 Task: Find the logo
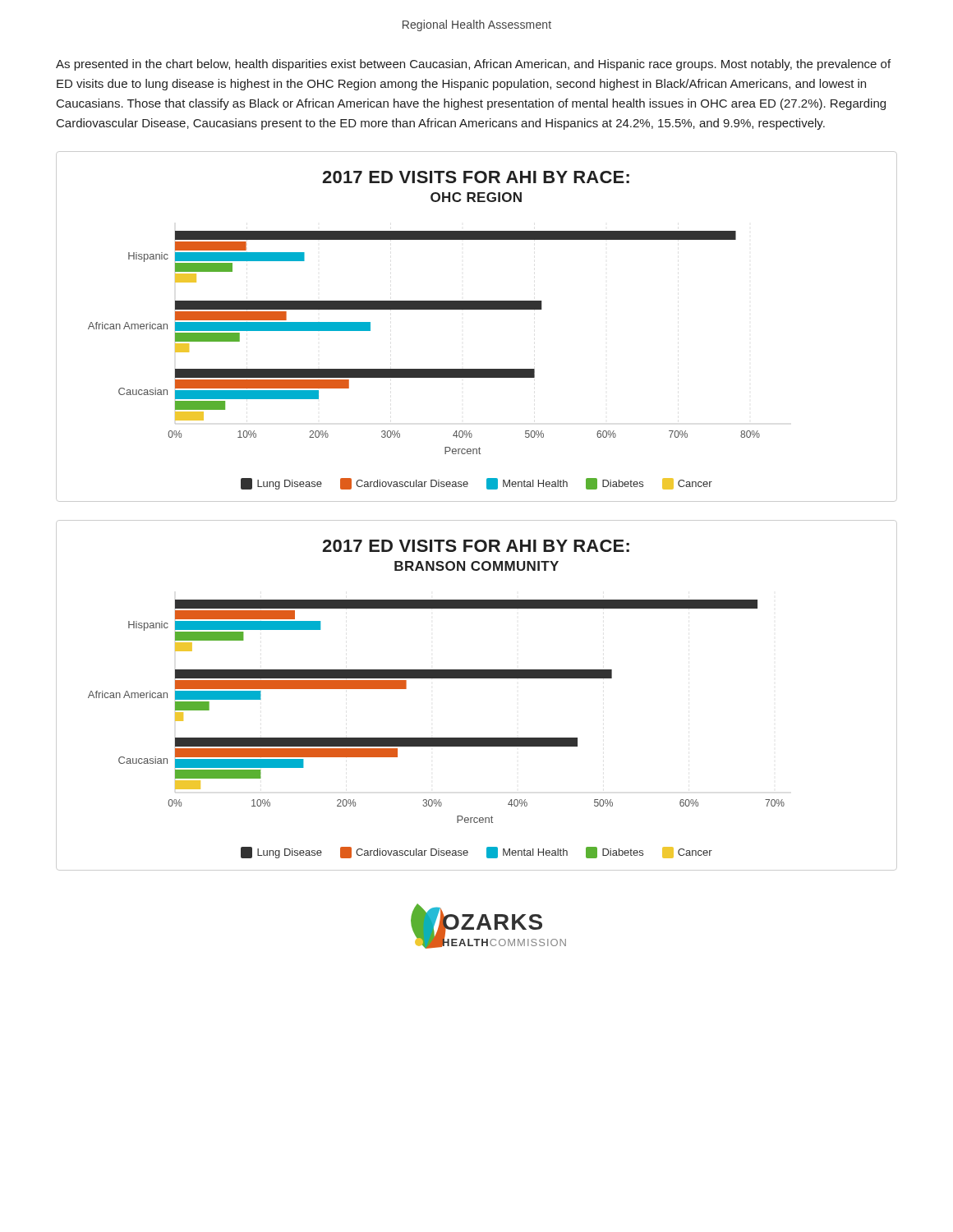pyautogui.click(x=476, y=932)
